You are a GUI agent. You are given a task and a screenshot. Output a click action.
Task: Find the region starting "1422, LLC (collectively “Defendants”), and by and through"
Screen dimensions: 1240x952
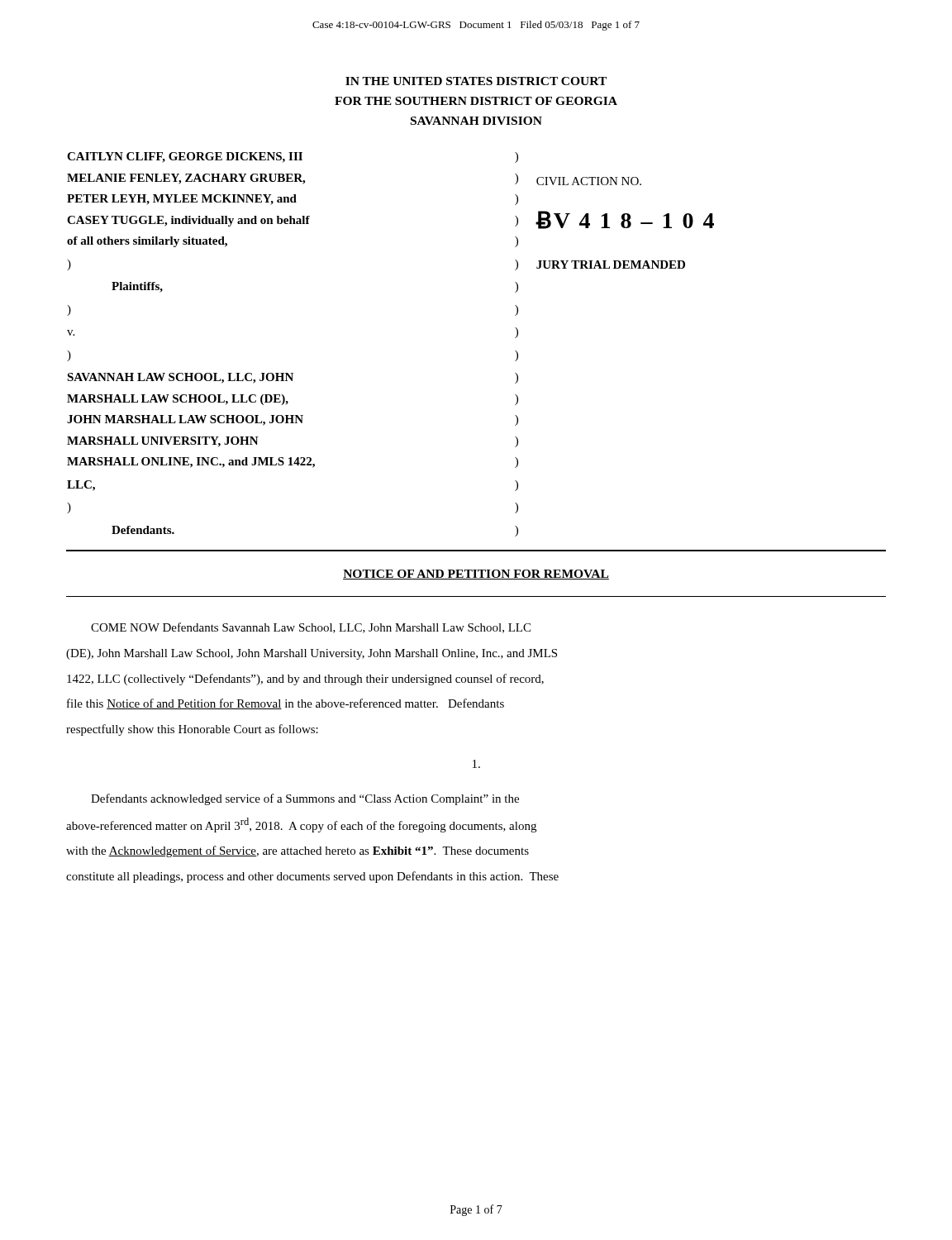click(x=305, y=678)
